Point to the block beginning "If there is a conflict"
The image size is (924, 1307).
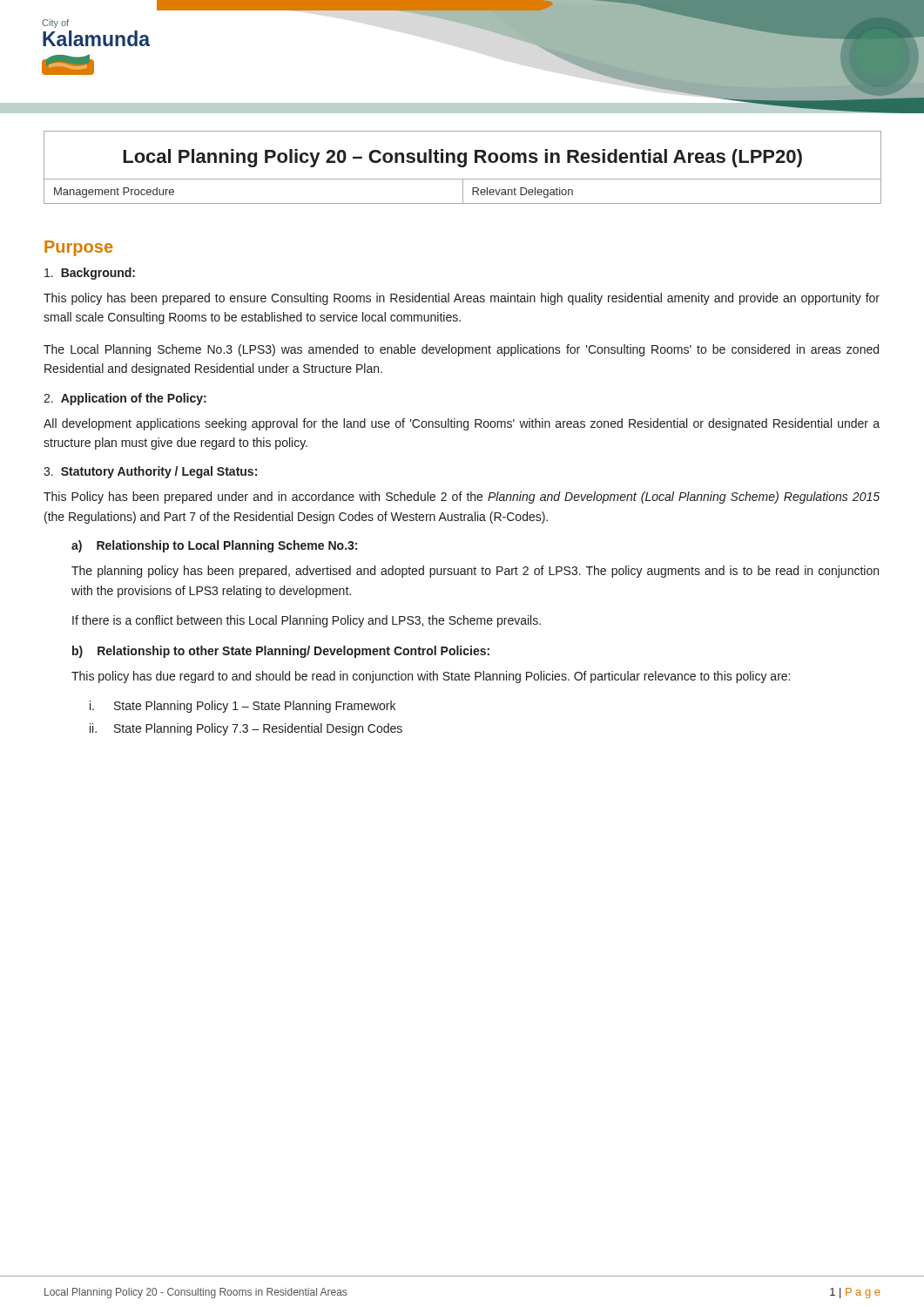(307, 620)
